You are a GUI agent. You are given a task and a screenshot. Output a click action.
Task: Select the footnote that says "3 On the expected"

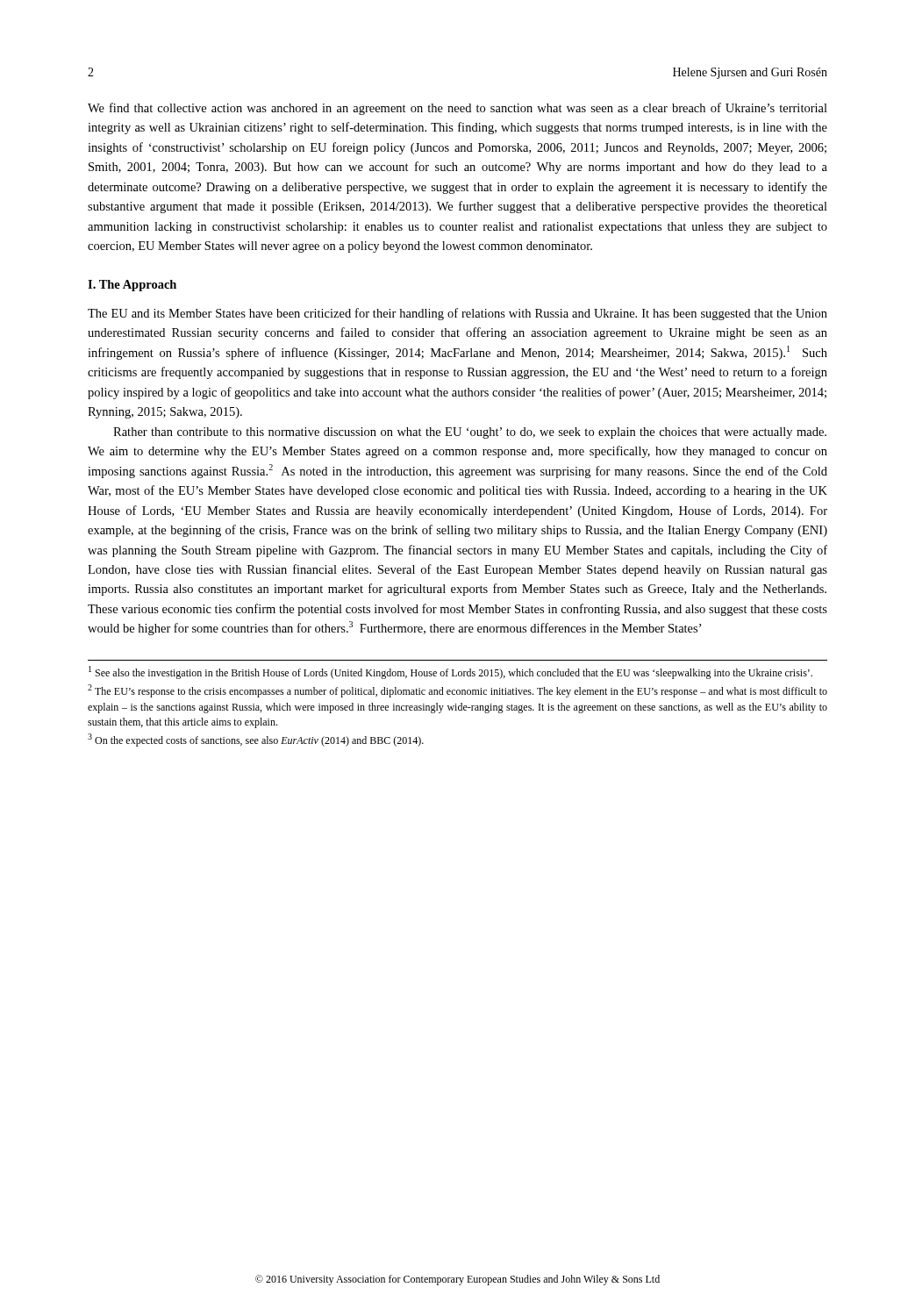tap(256, 740)
